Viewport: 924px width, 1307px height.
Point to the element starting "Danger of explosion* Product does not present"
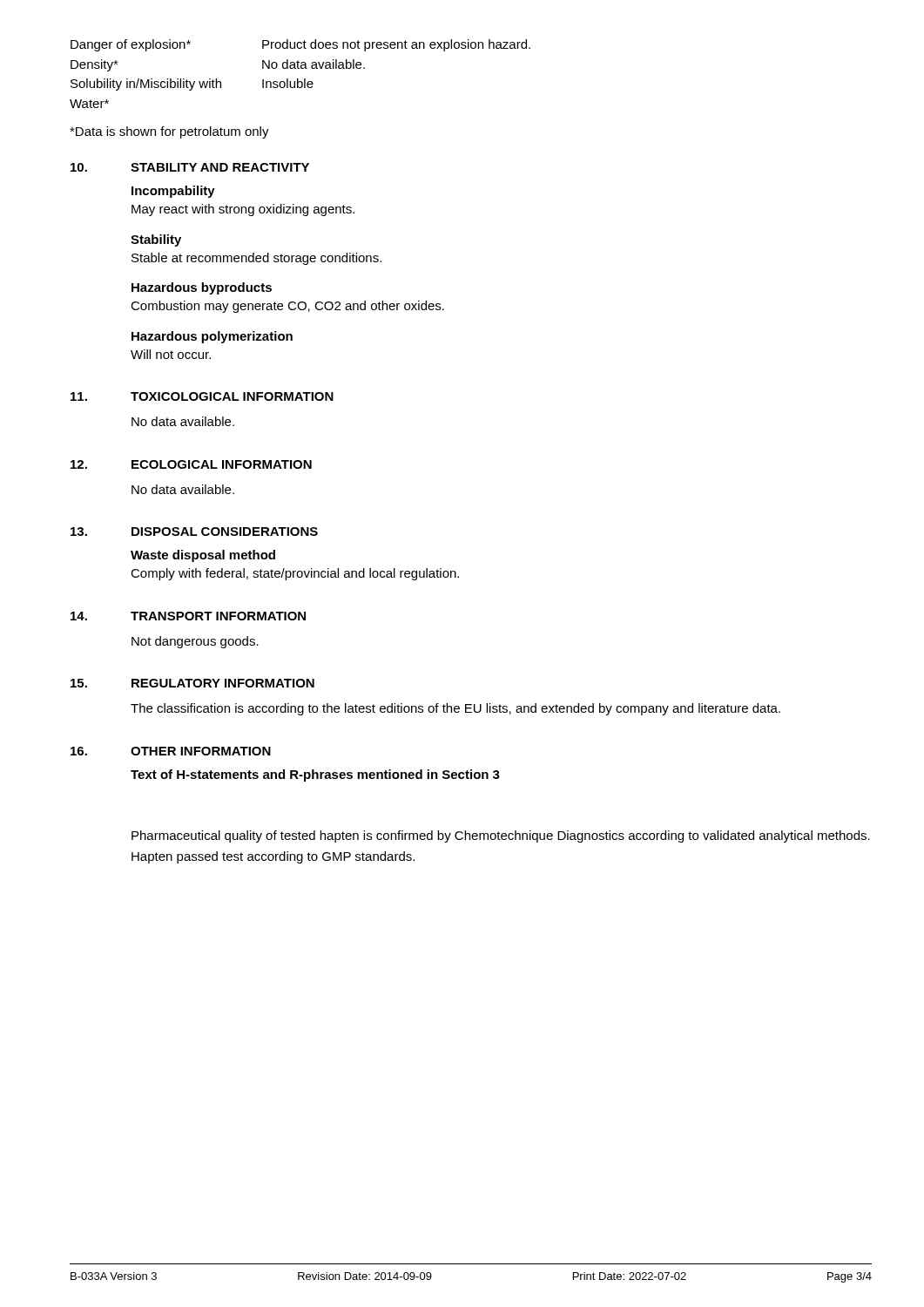pyautogui.click(x=300, y=45)
